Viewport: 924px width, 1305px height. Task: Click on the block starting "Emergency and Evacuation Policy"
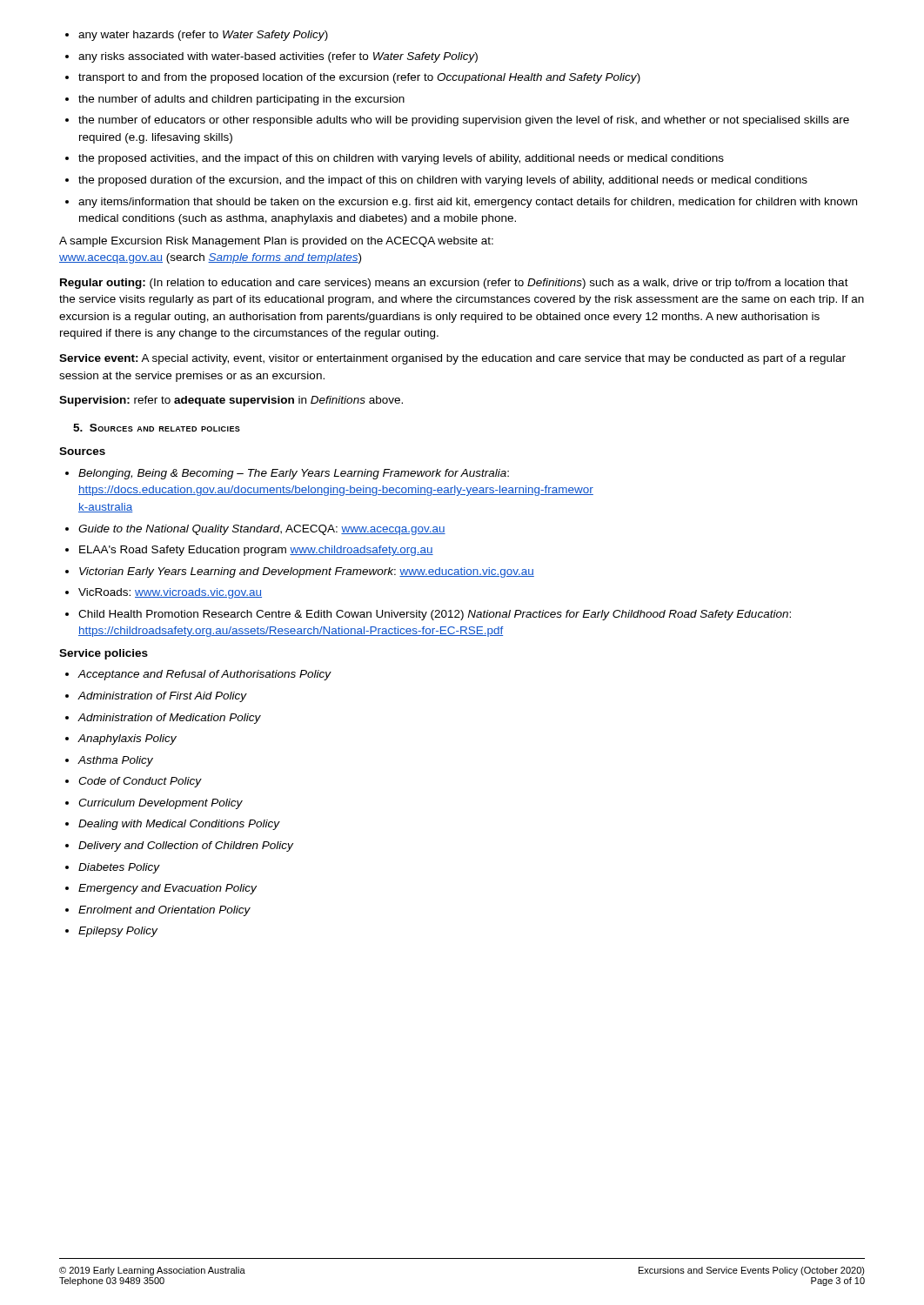(167, 889)
